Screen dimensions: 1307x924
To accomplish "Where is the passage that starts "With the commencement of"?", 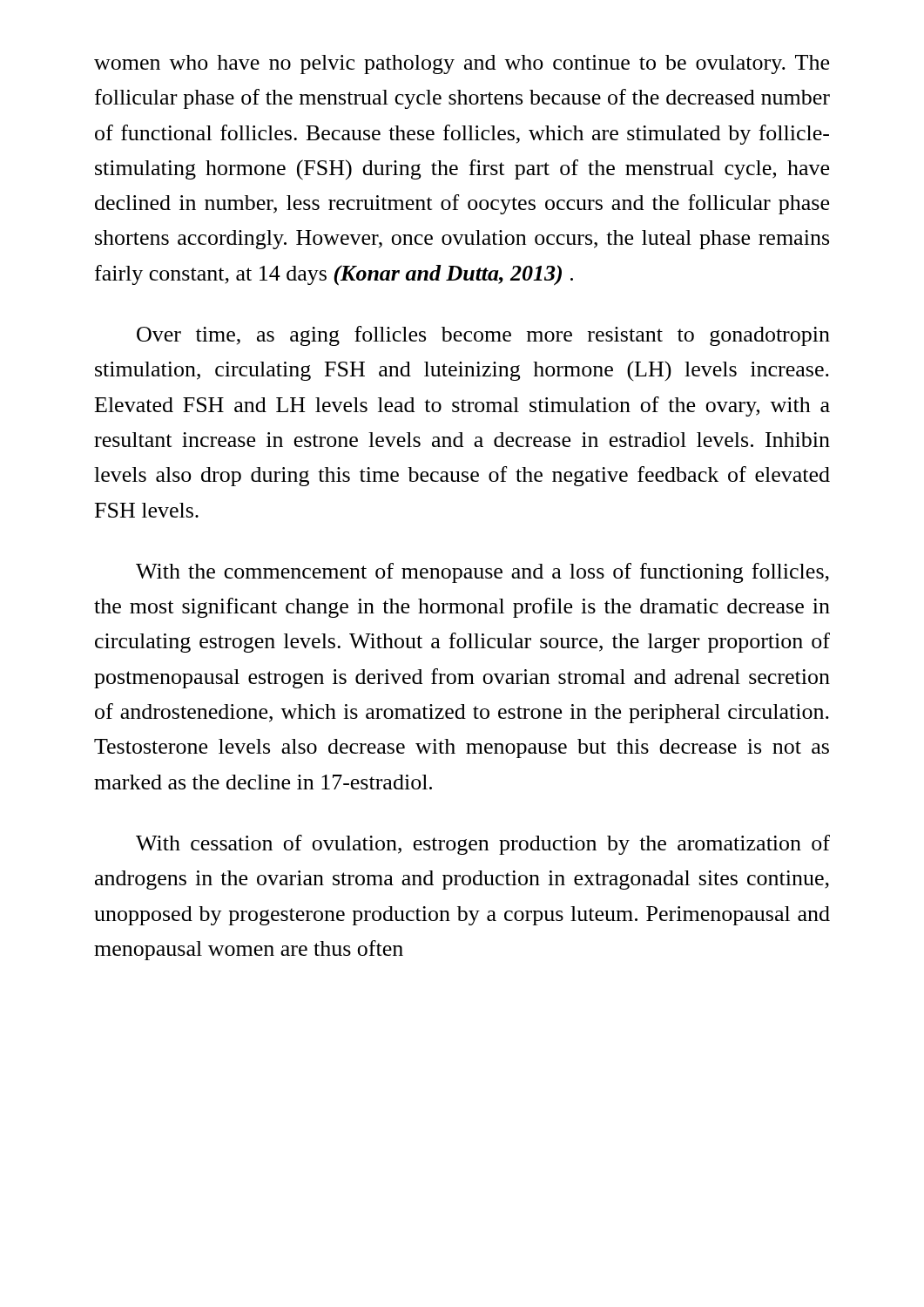I will coord(462,676).
